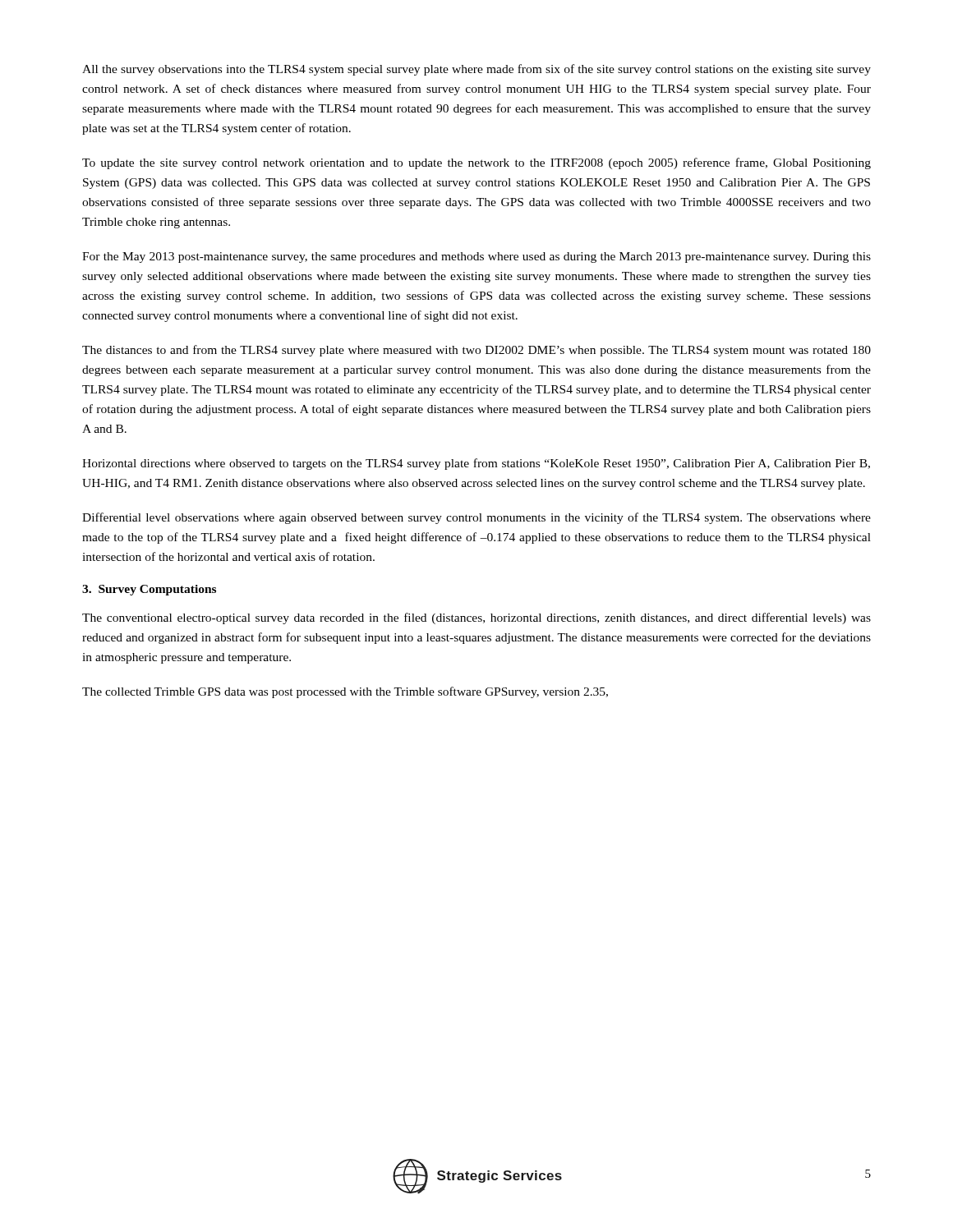Where is the passage that starts "Horizontal directions where observed to targets"?
Viewport: 953px width, 1232px height.
tap(476, 473)
